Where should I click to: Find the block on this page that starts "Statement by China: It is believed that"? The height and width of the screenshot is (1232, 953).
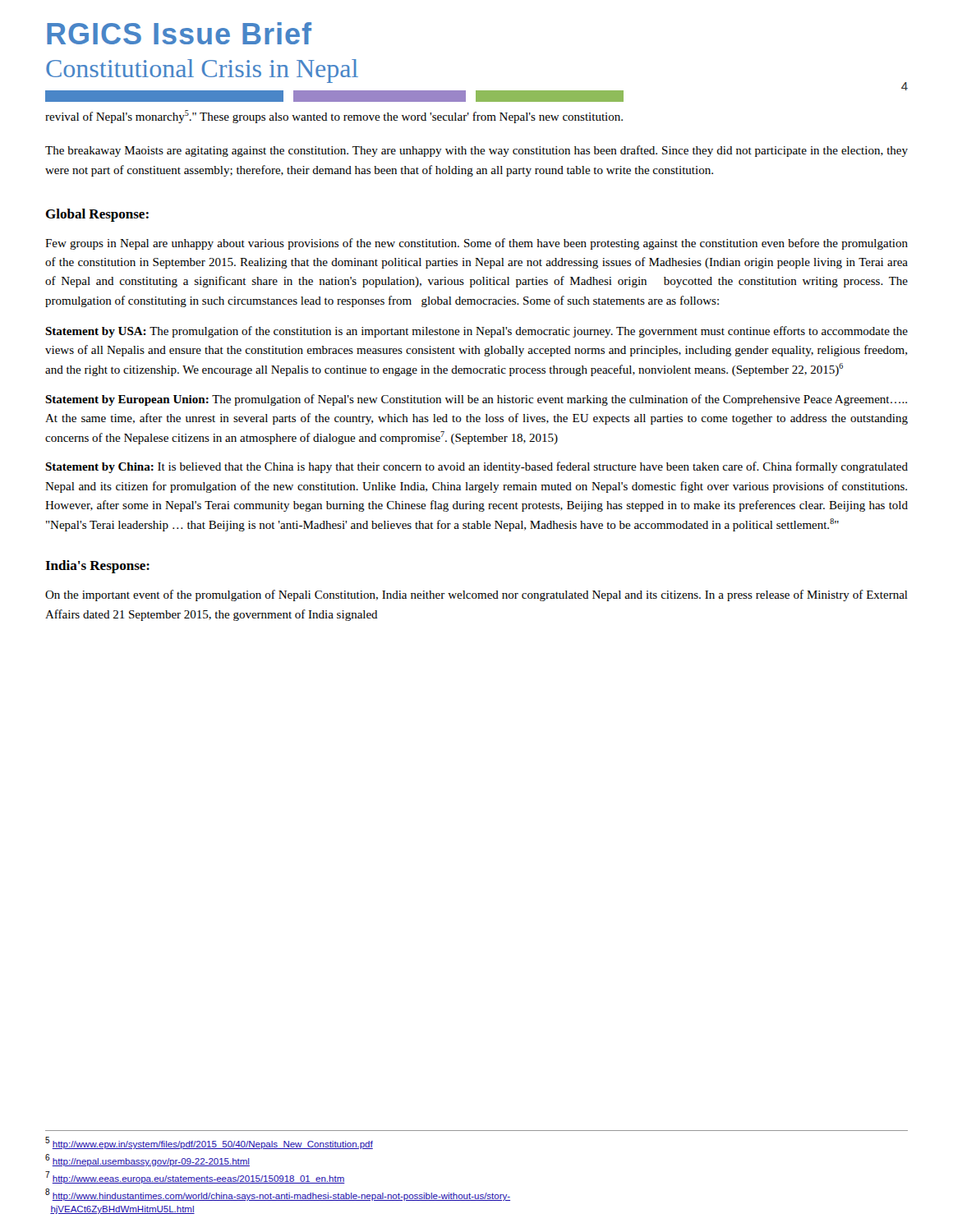coord(476,496)
